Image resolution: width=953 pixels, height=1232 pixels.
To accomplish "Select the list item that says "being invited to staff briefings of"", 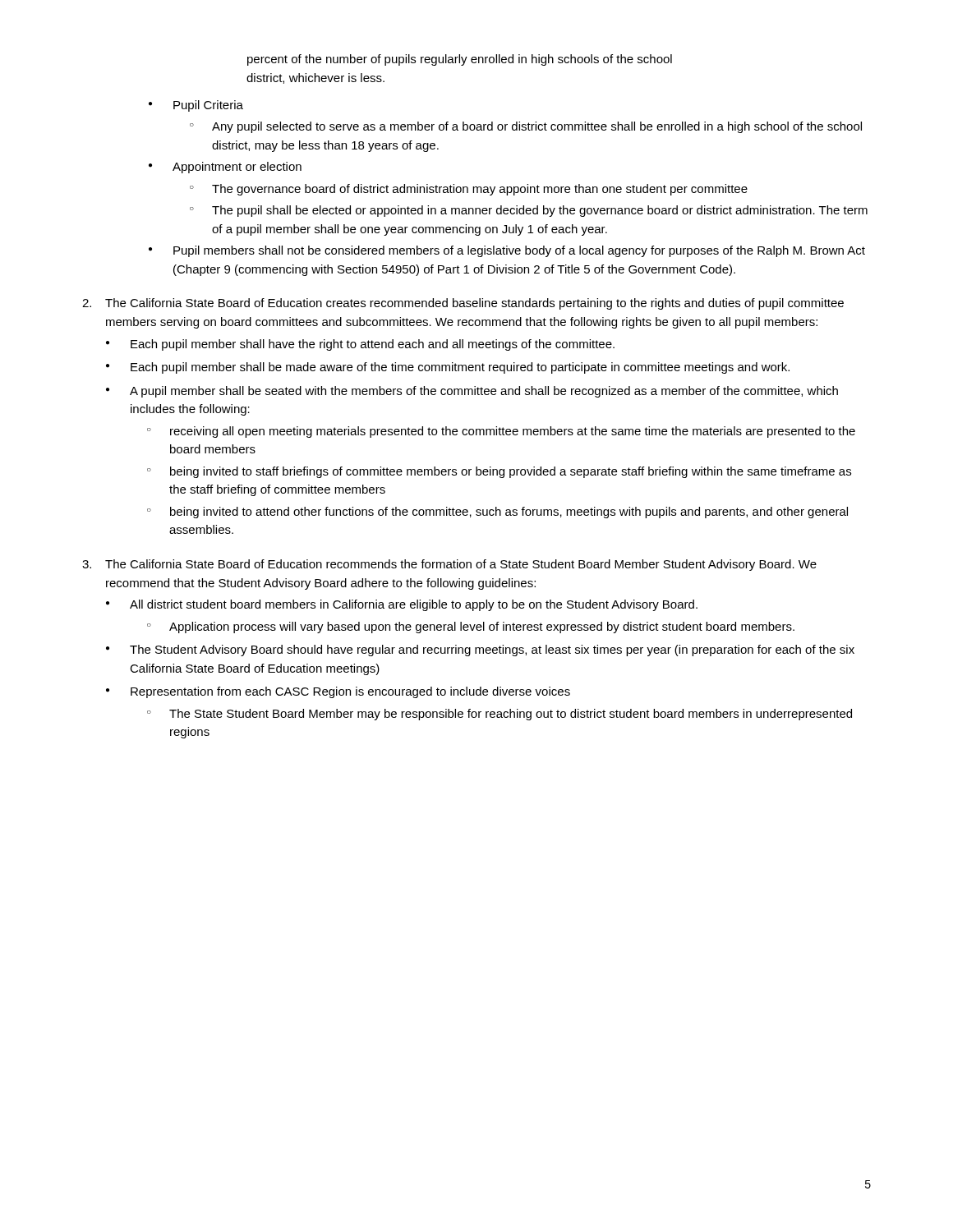I will (510, 480).
